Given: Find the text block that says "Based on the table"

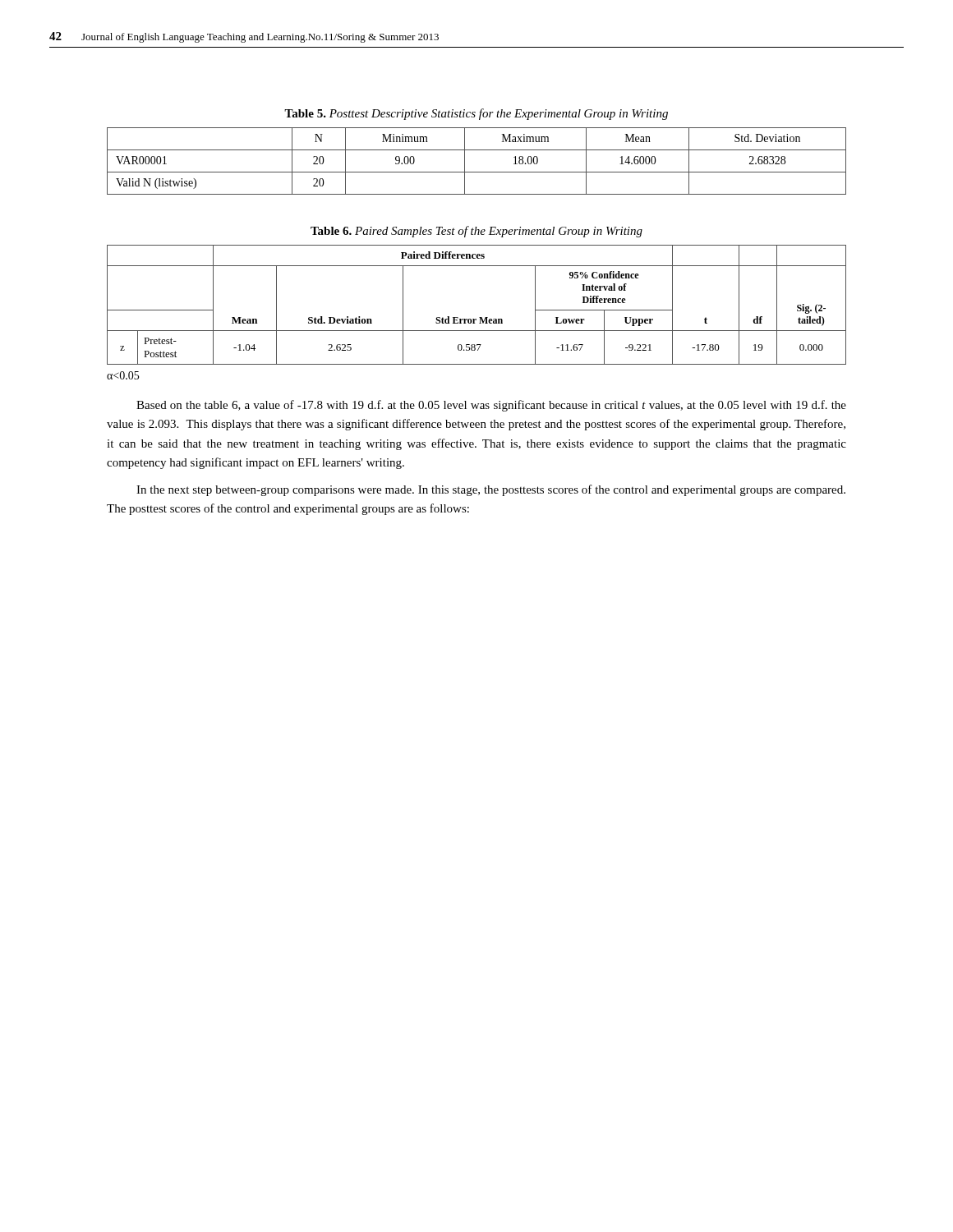Looking at the screenshot, I should (476, 457).
